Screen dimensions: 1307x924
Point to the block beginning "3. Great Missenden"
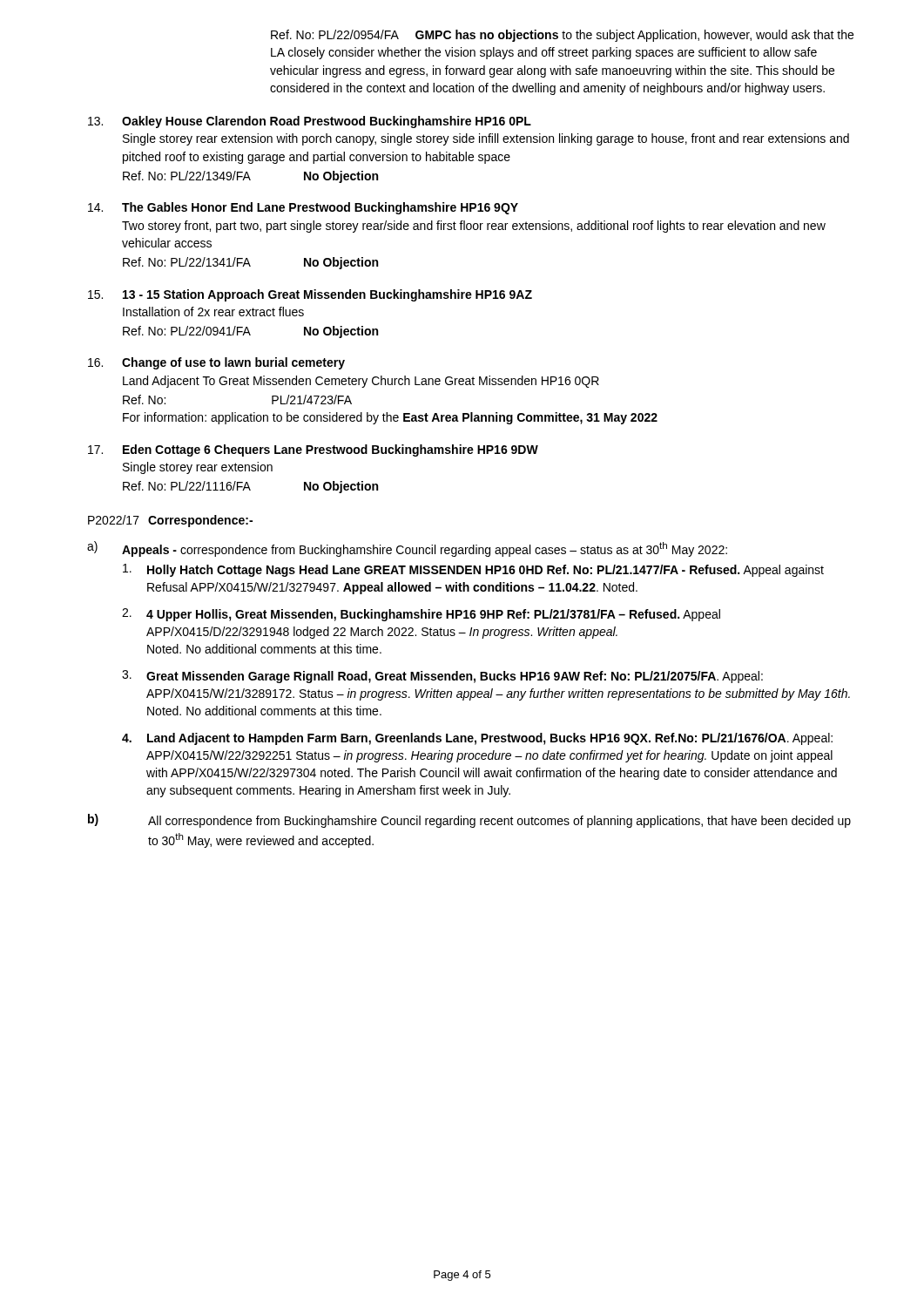(x=488, y=694)
